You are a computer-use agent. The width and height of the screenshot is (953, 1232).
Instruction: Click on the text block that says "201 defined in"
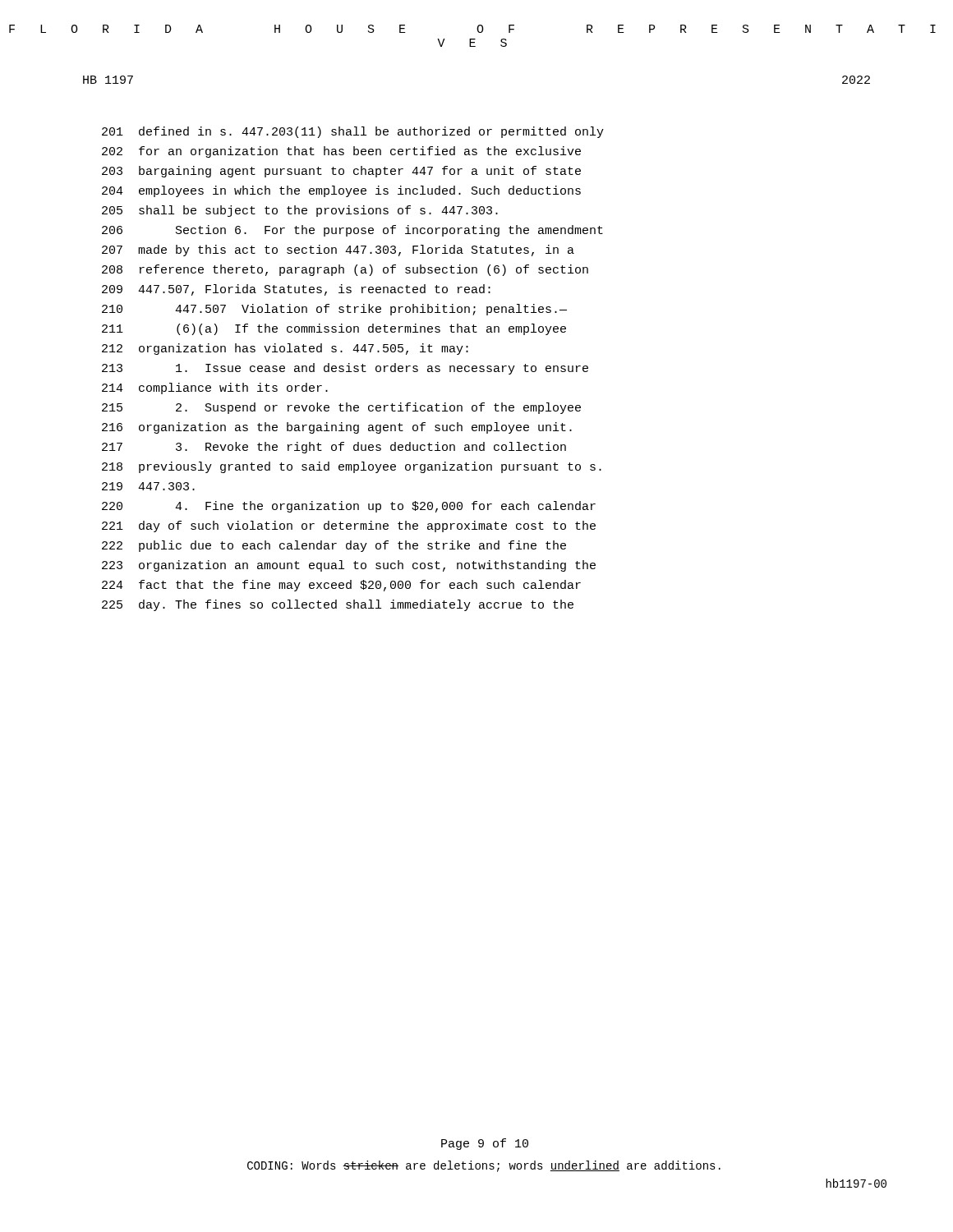click(x=485, y=370)
